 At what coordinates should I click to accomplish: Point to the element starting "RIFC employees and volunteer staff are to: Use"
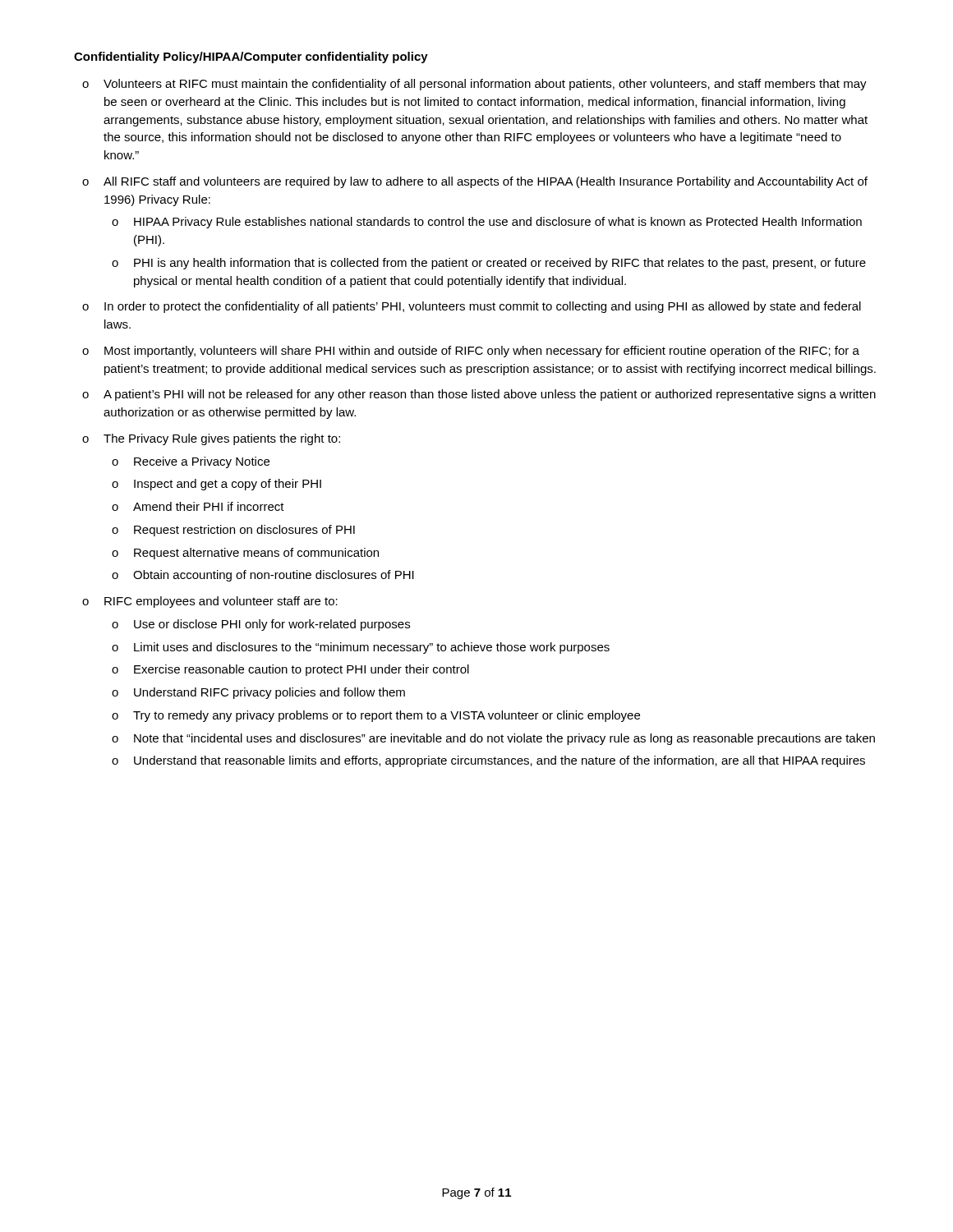coord(221,602)
